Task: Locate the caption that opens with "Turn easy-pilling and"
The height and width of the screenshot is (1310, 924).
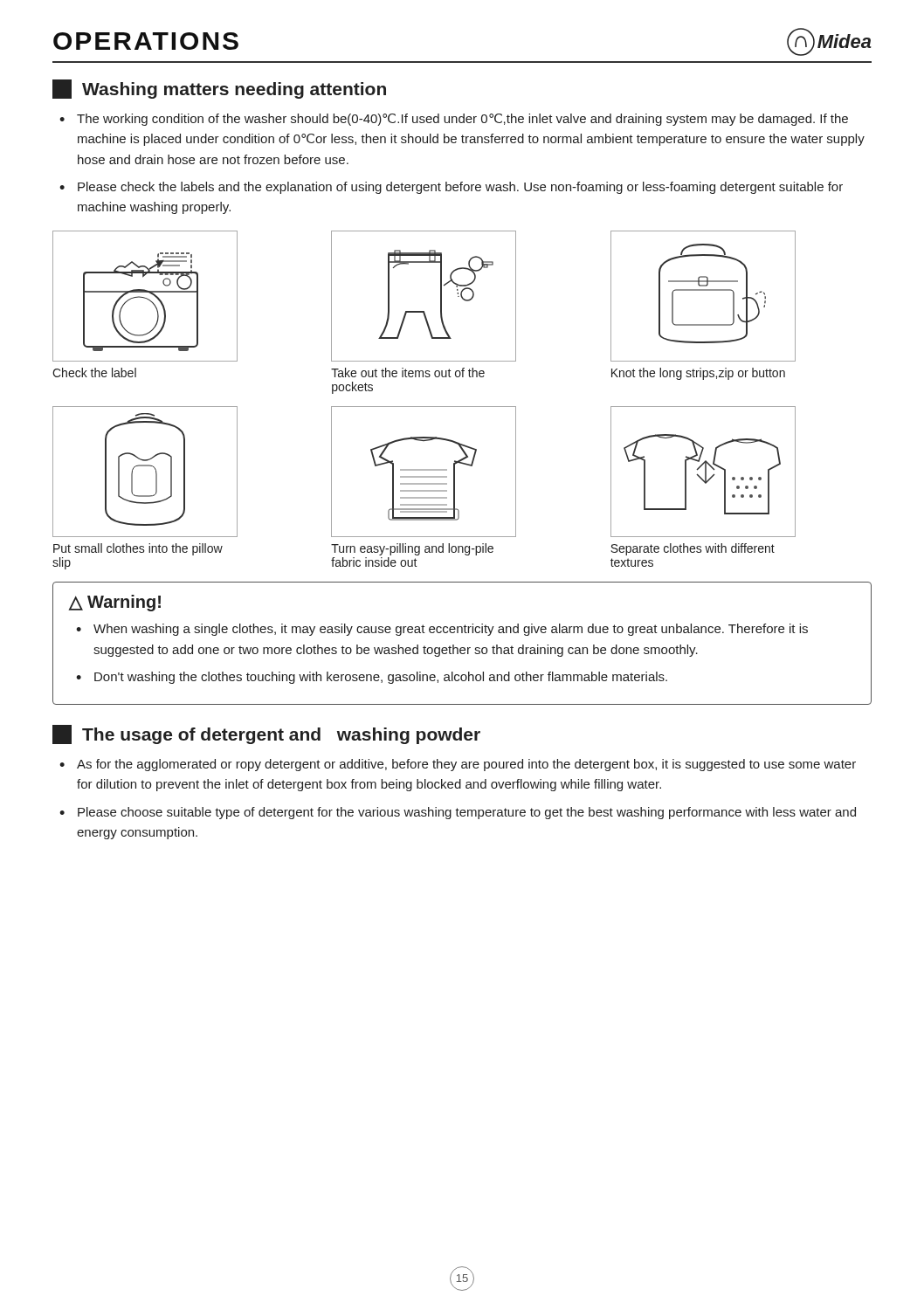Action: click(413, 556)
